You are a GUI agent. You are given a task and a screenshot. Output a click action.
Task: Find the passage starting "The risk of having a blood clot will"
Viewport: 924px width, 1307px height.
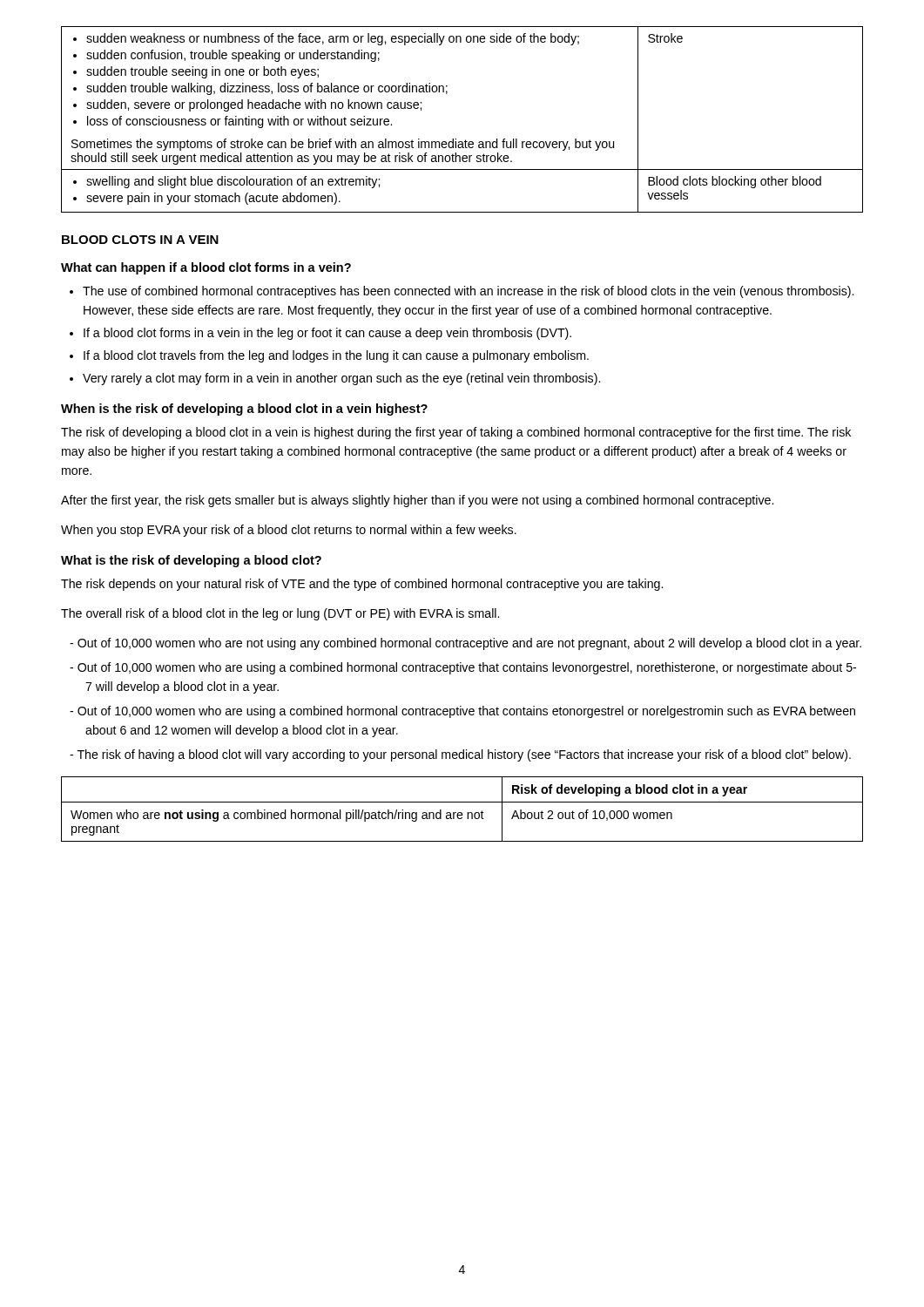464,755
